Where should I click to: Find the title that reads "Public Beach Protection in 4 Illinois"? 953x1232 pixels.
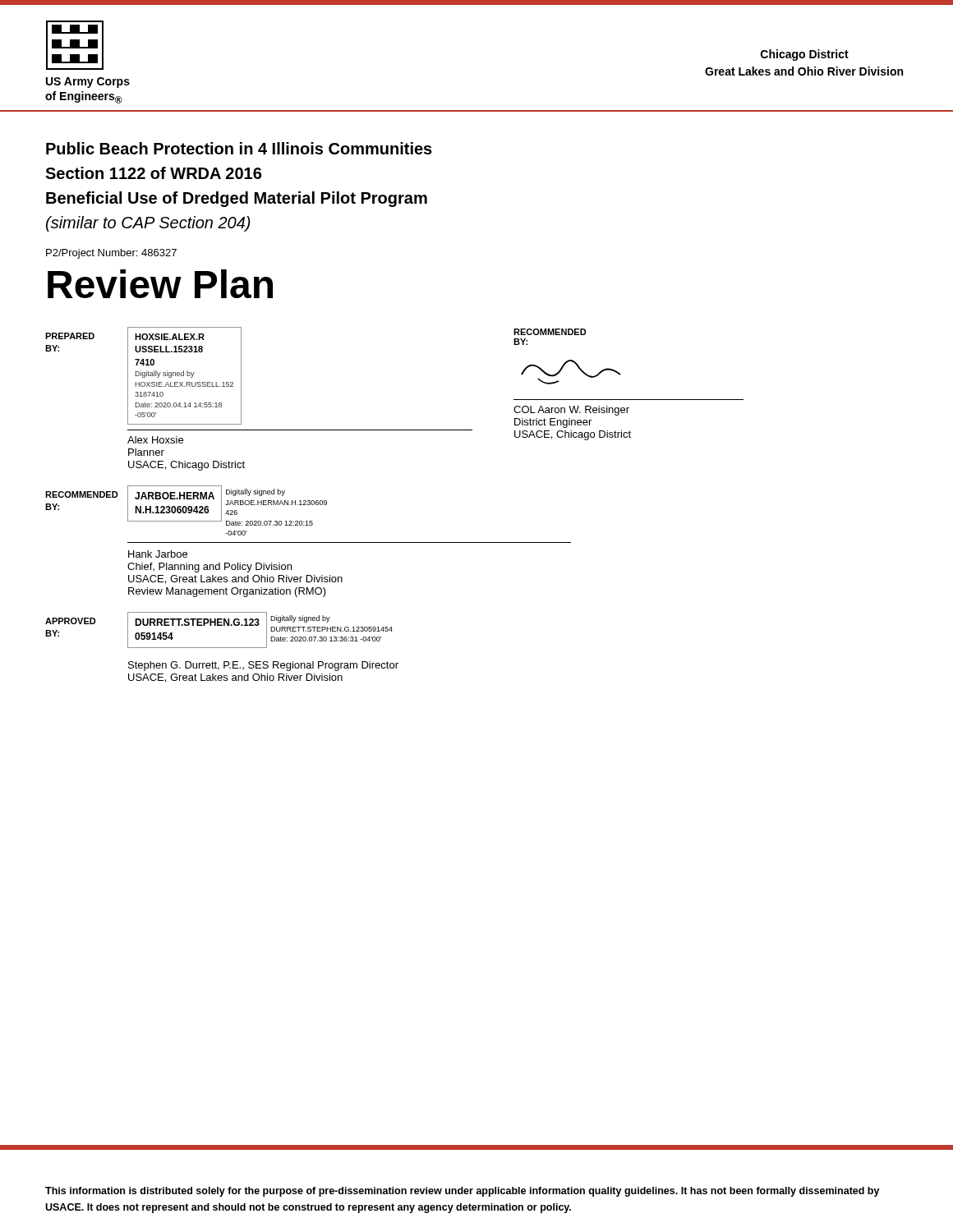[239, 148]
